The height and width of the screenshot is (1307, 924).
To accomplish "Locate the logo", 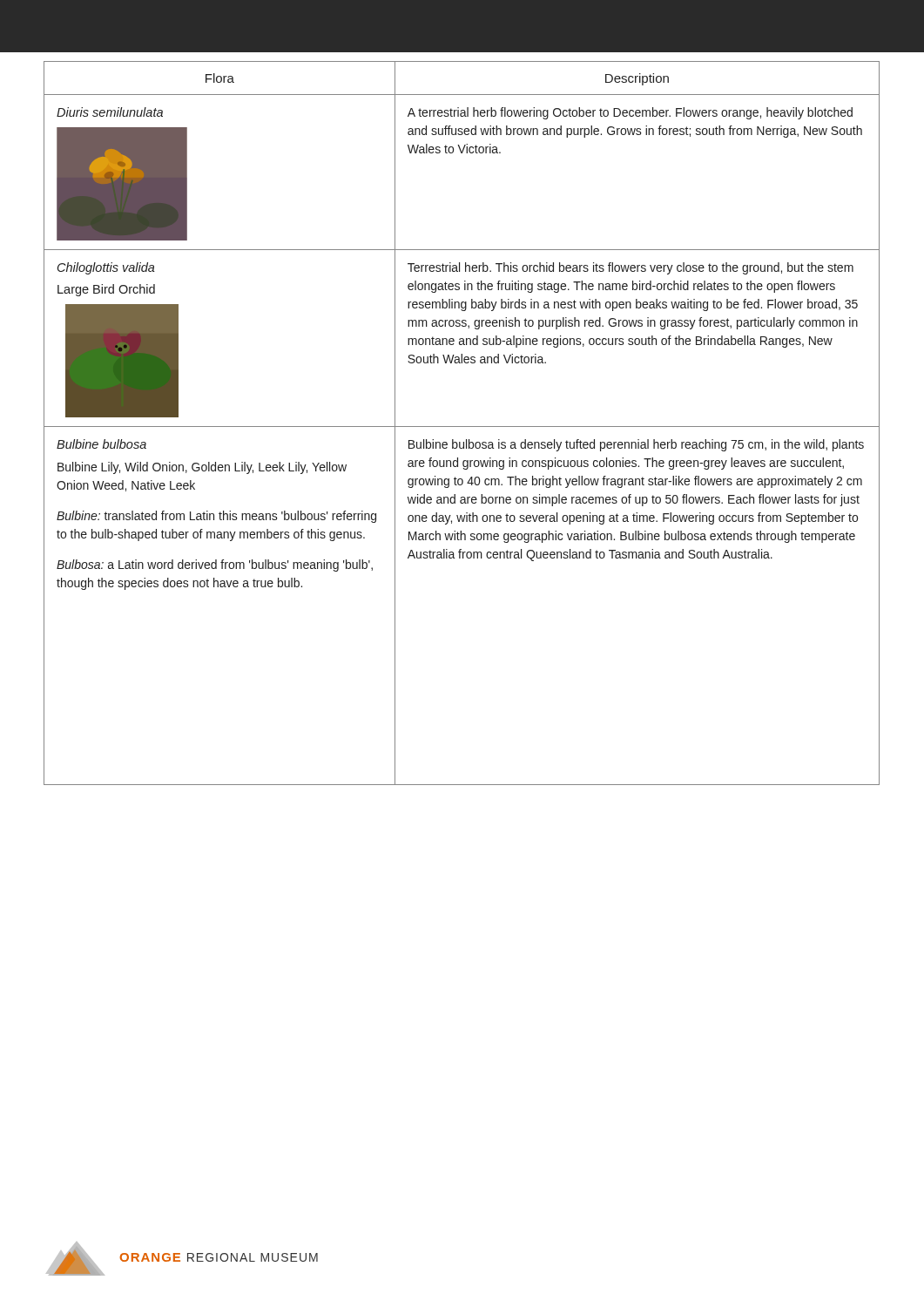I will coord(181,1256).
